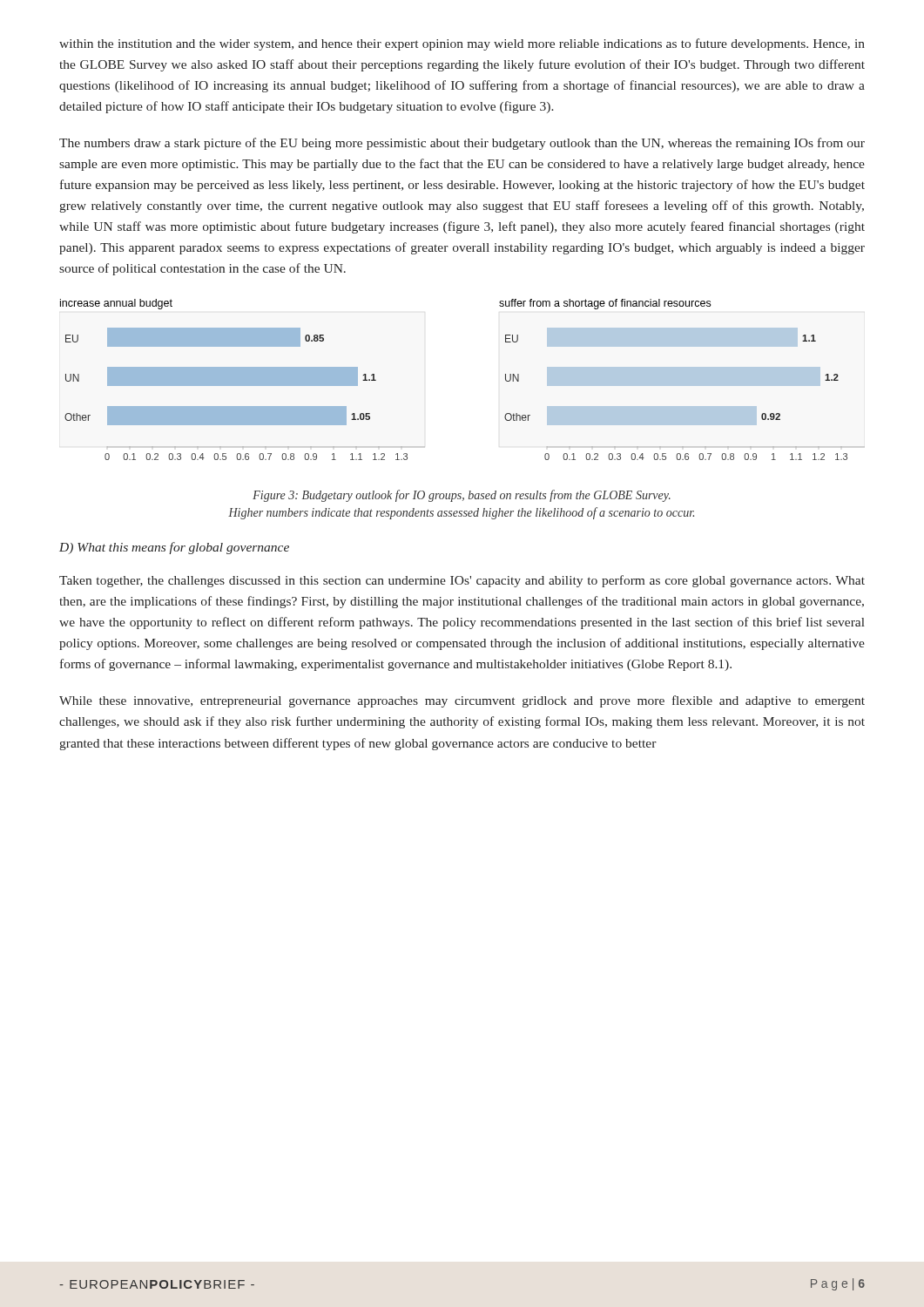Locate the caption that opens with "Figure 3: Budgetary outlook for IO"
Image resolution: width=924 pixels, height=1307 pixels.
(462, 504)
